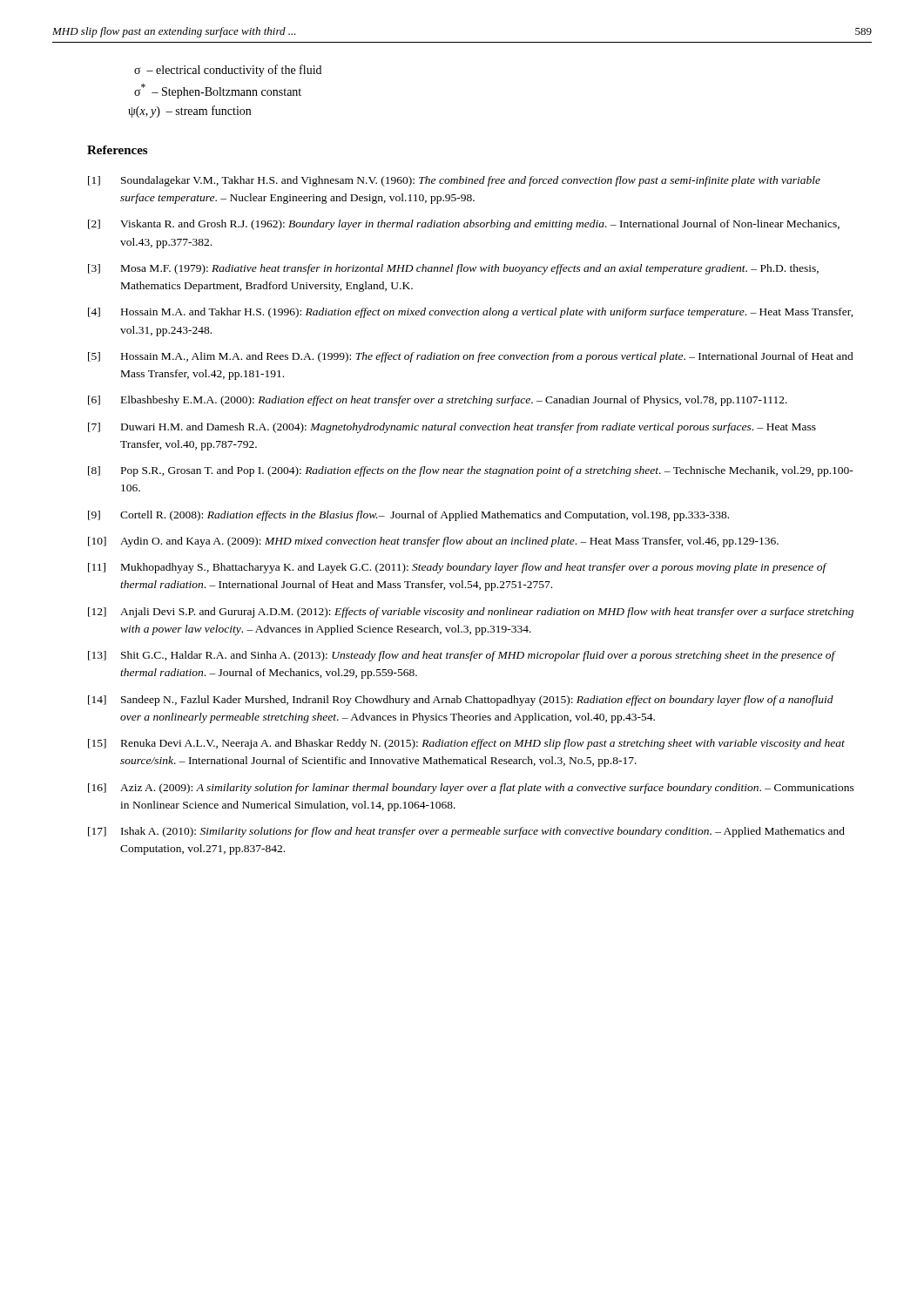Locate the list item that reads "[14] Sandeep N., Fazlul"

pyautogui.click(x=471, y=708)
